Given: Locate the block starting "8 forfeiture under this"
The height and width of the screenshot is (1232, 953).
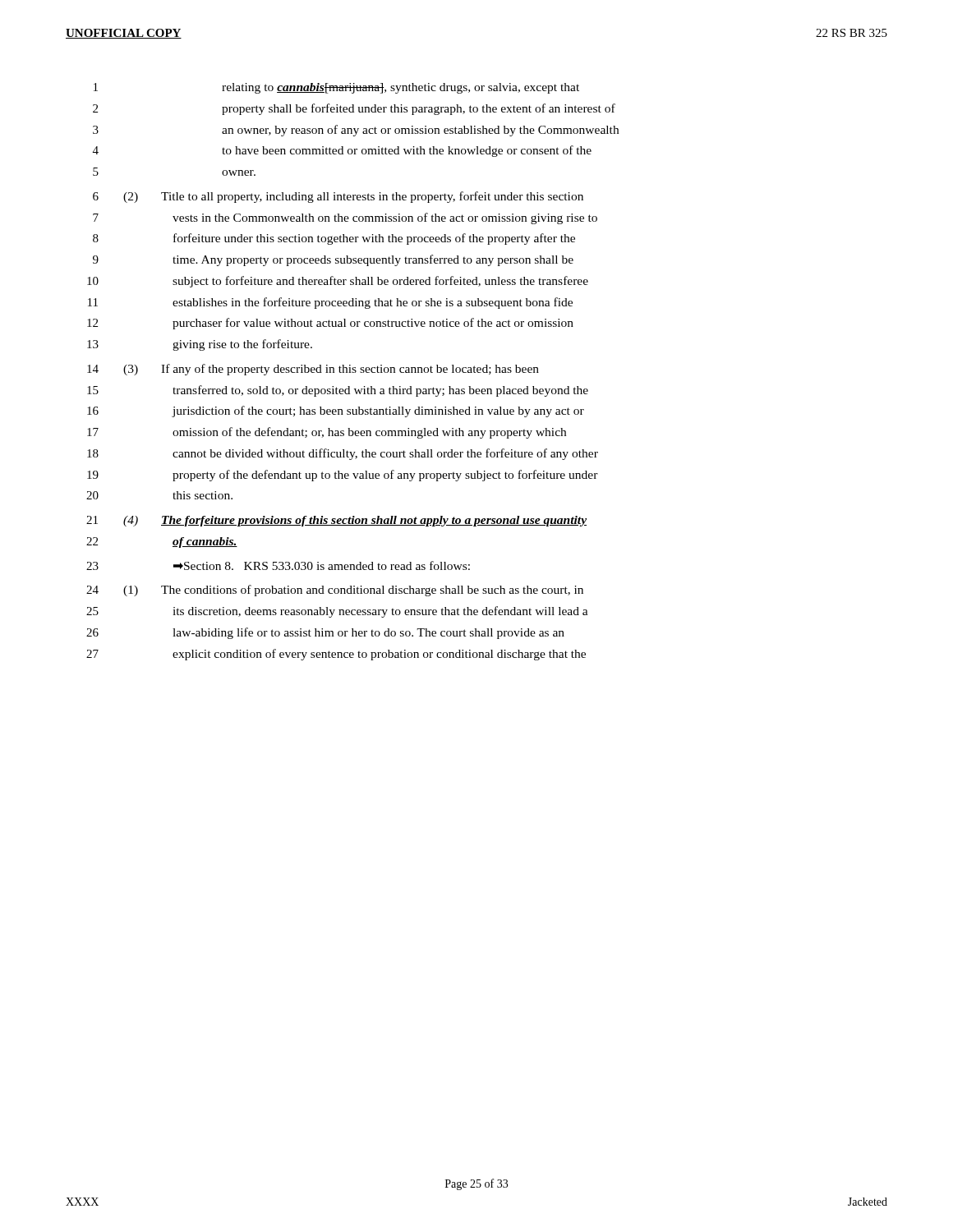Looking at the screenshot, I should coord(476,238).
